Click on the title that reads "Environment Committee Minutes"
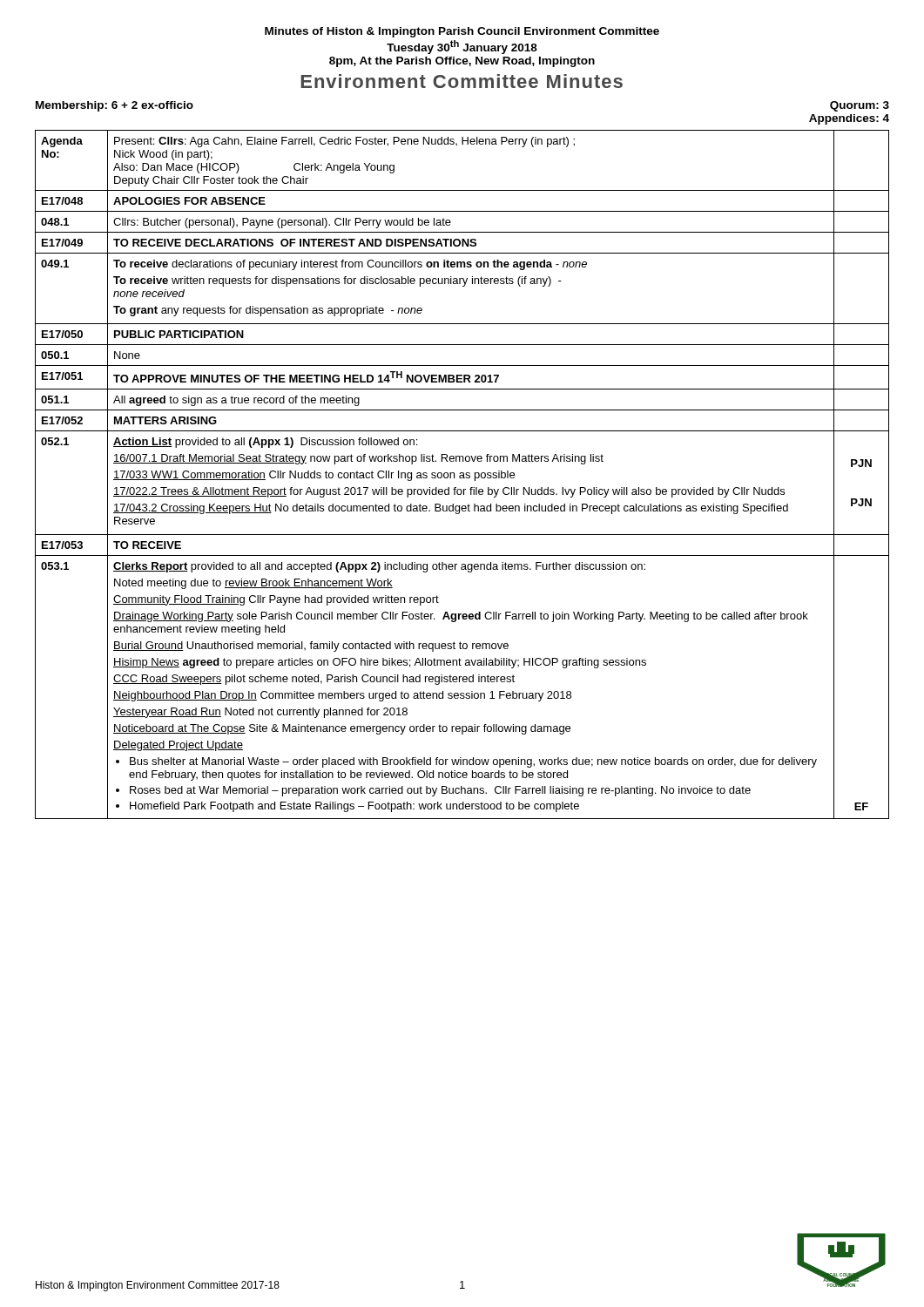The image size is (924, 1307). coord(462,81)
